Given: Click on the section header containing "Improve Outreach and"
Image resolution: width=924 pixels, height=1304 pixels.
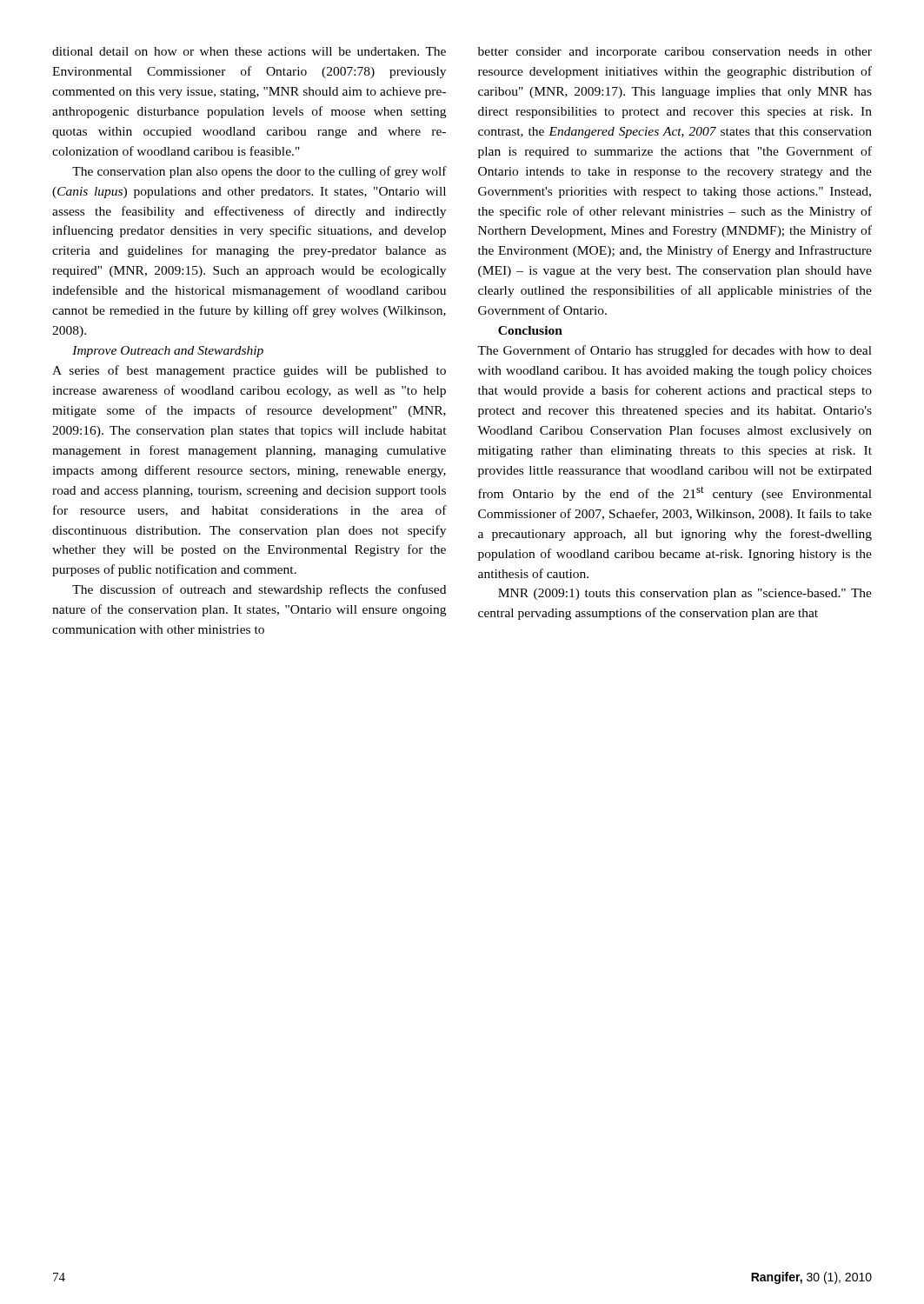Looking at the screenshot, I should coord(249,351).
